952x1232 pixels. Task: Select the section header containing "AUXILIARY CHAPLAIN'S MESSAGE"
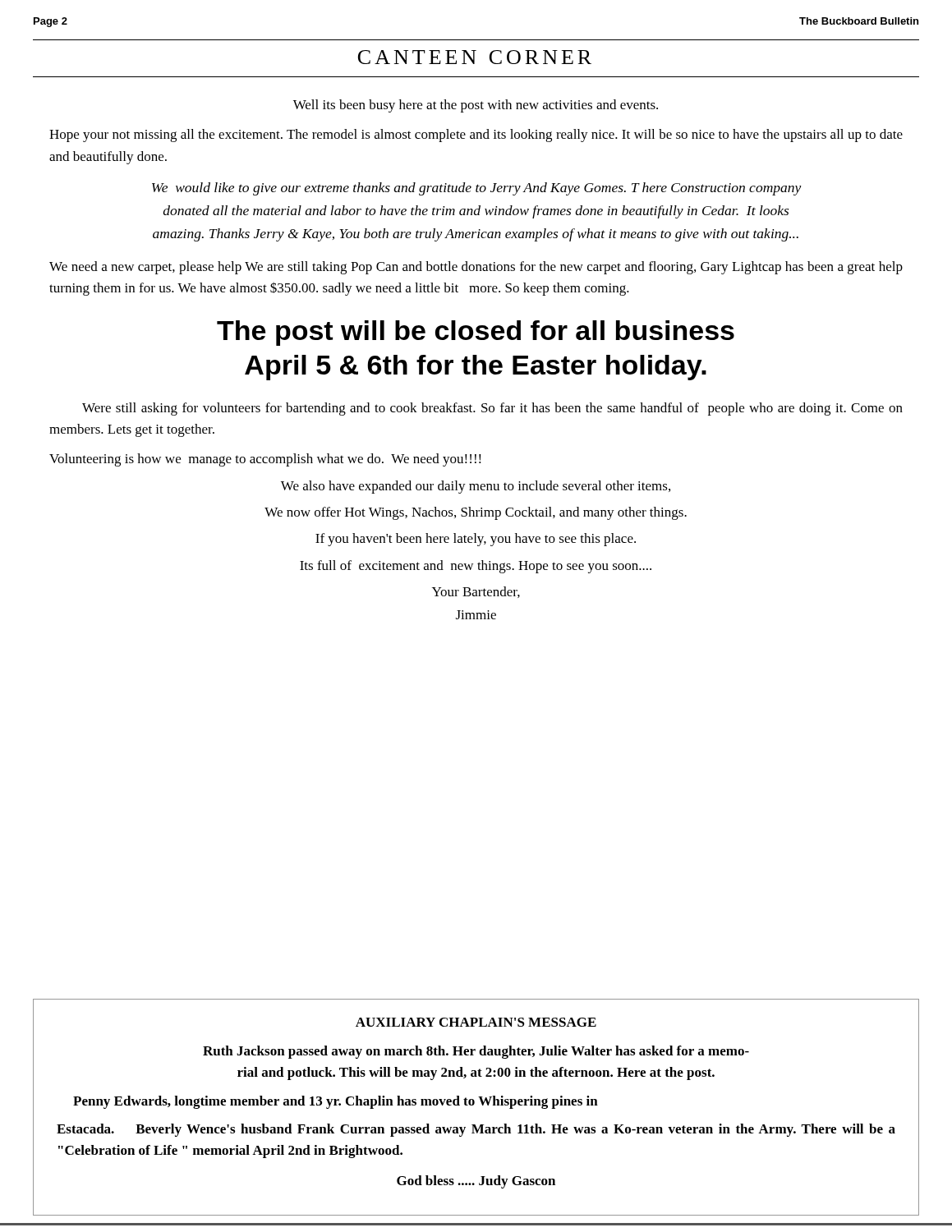coord(476,1022)
